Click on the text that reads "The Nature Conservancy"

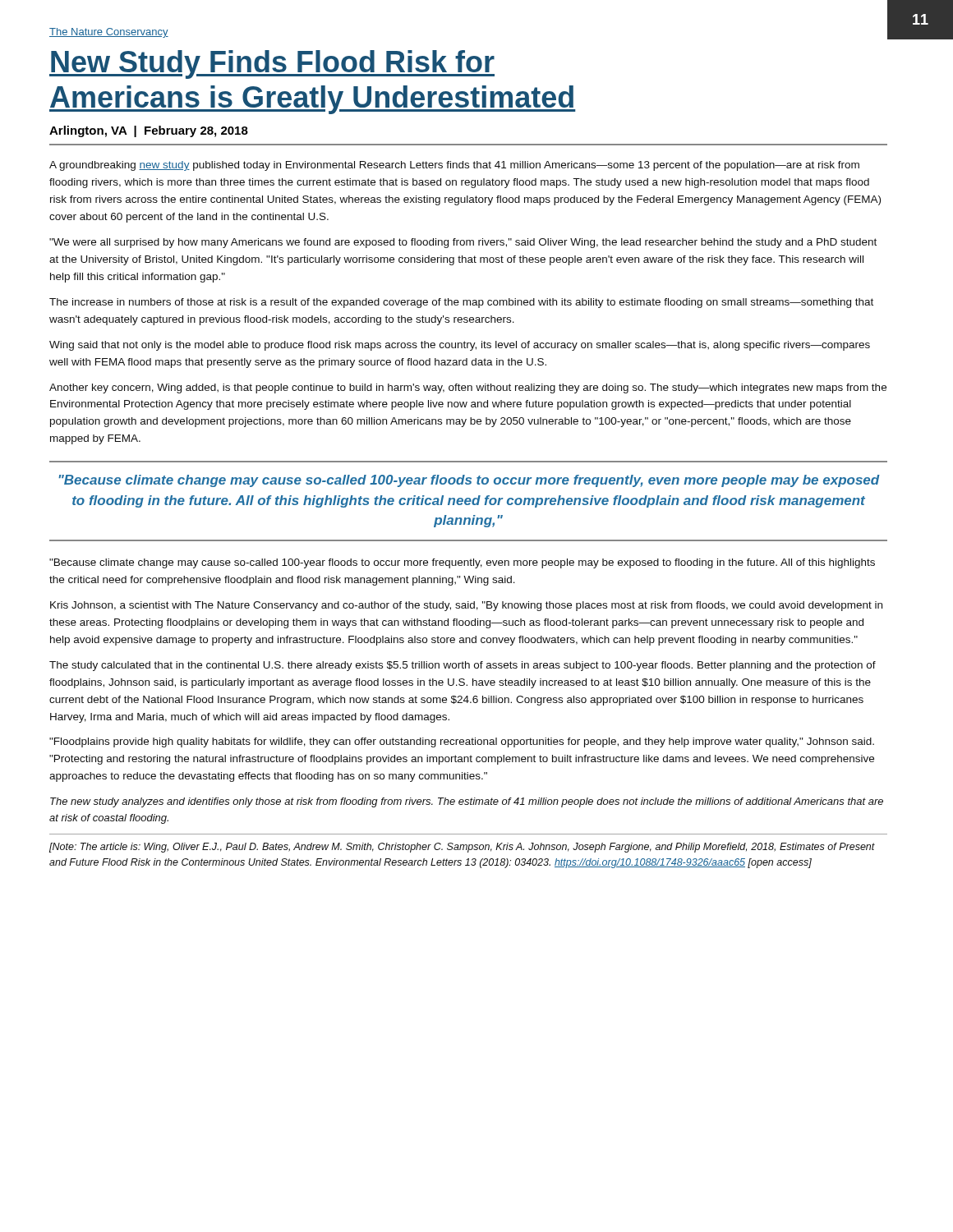point(109,32)
